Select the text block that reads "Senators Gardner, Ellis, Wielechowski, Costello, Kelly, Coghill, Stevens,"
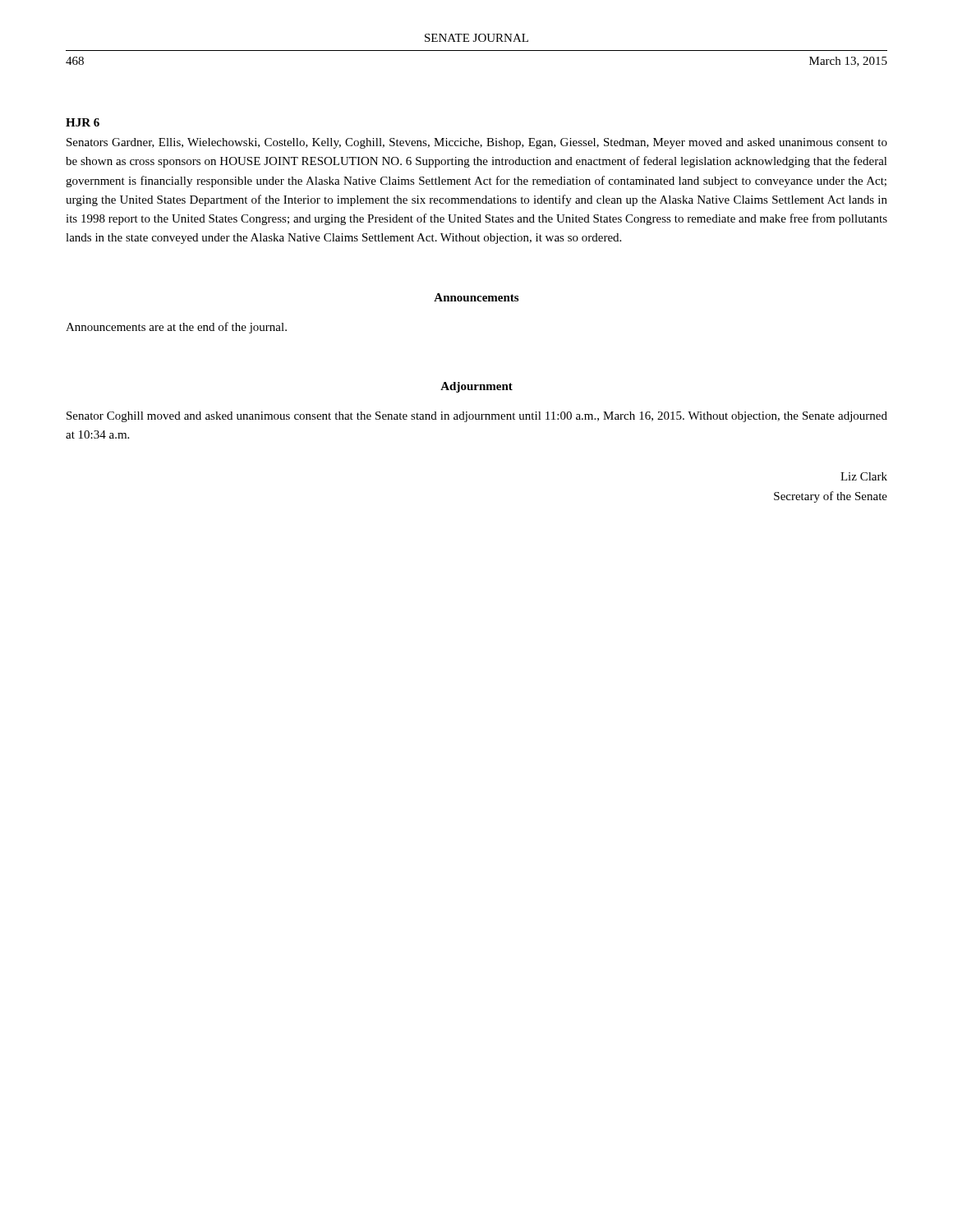 point(476,190)
